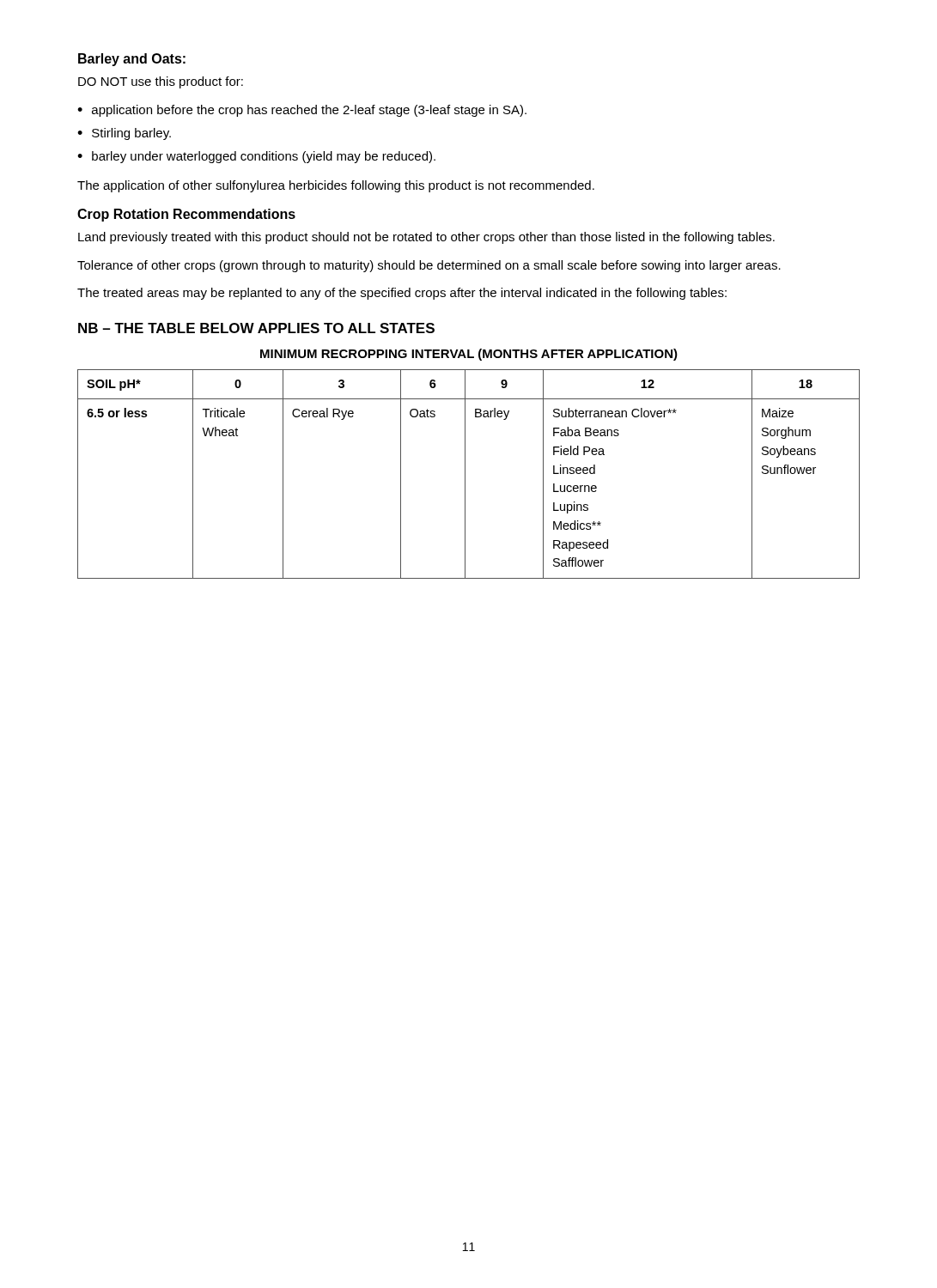Image resolution: width=937 pixels, height=1288 pixels.
Task: Navigate to the region starting "Crop Rotation Recommendations"
Action: 186,214
